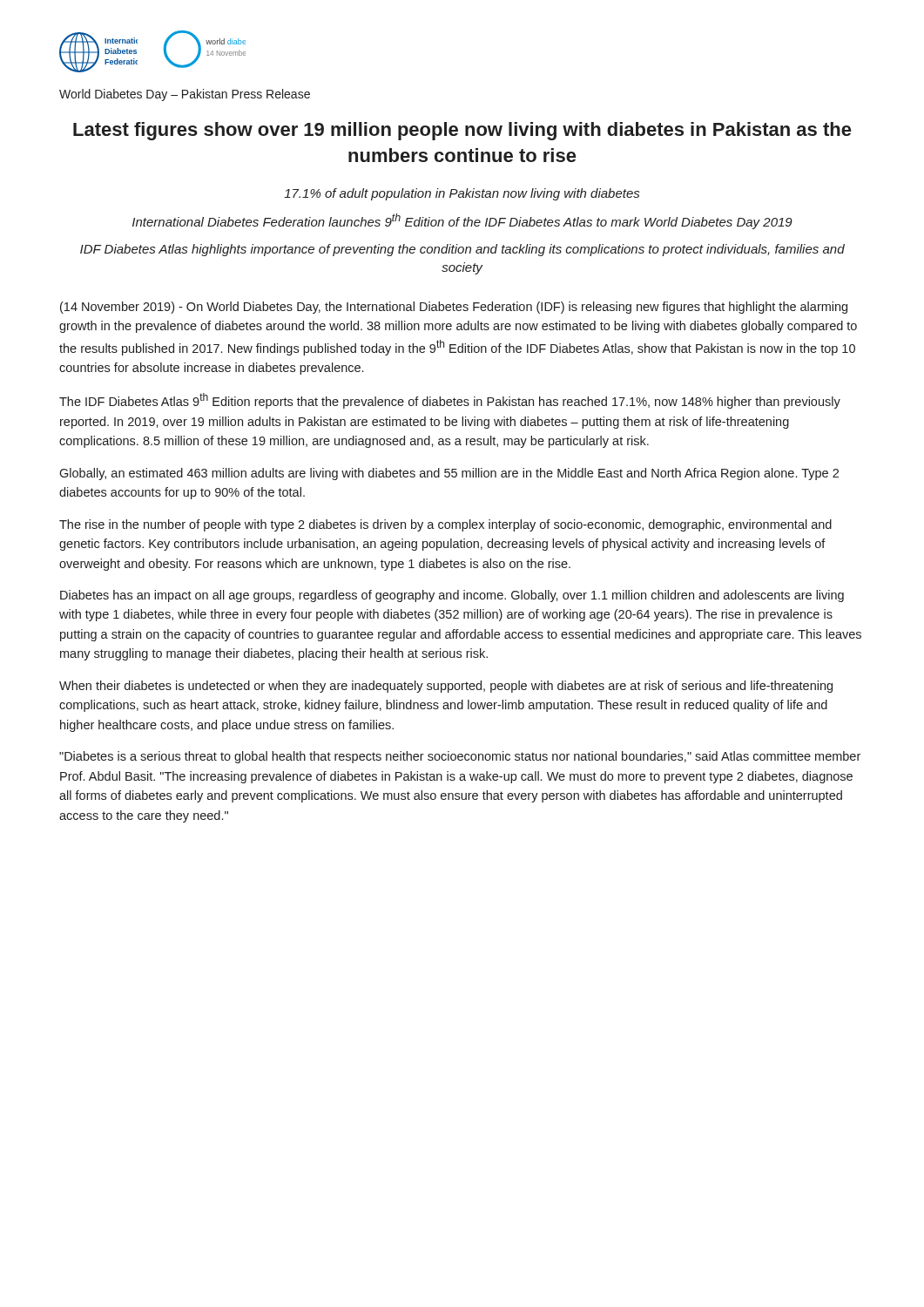
Task: Navigate to the passage starting "International Diabetes Federation launches"
Action: click(x=462, y=220)
